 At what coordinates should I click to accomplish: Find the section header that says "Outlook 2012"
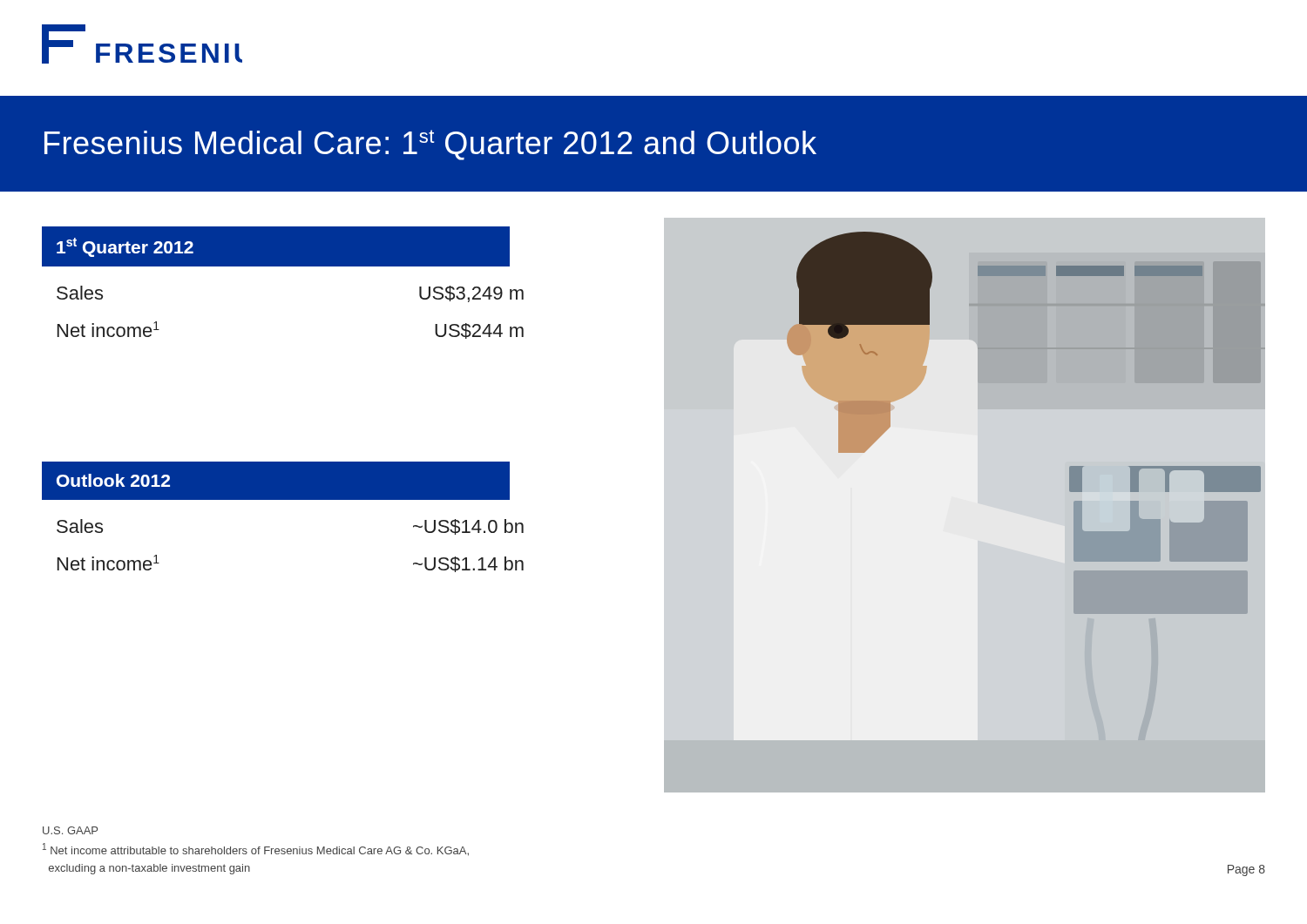[113, 480]
